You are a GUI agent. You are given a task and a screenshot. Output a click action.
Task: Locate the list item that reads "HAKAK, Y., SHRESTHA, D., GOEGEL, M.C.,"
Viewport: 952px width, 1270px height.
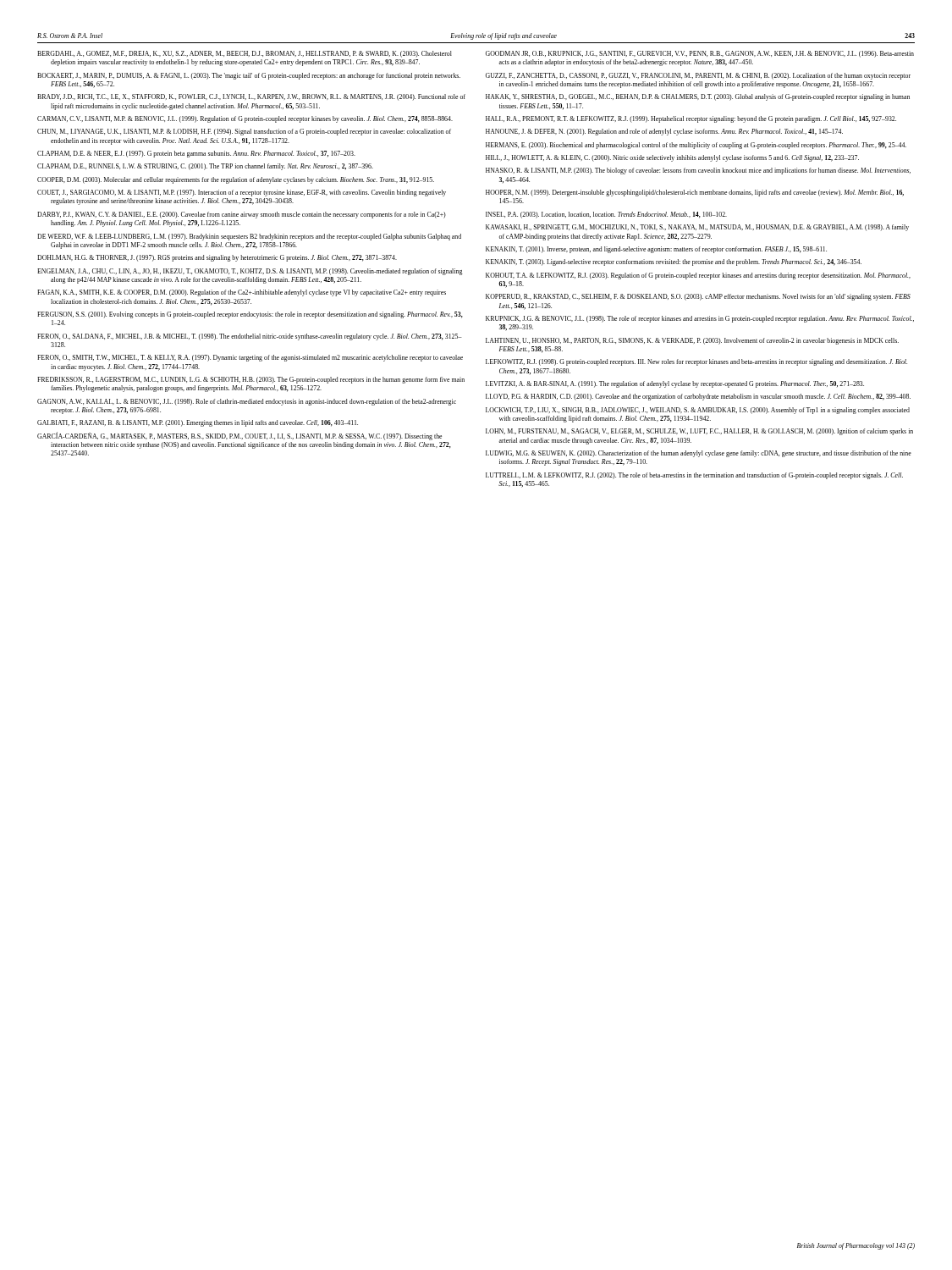(x=698, y=102)
